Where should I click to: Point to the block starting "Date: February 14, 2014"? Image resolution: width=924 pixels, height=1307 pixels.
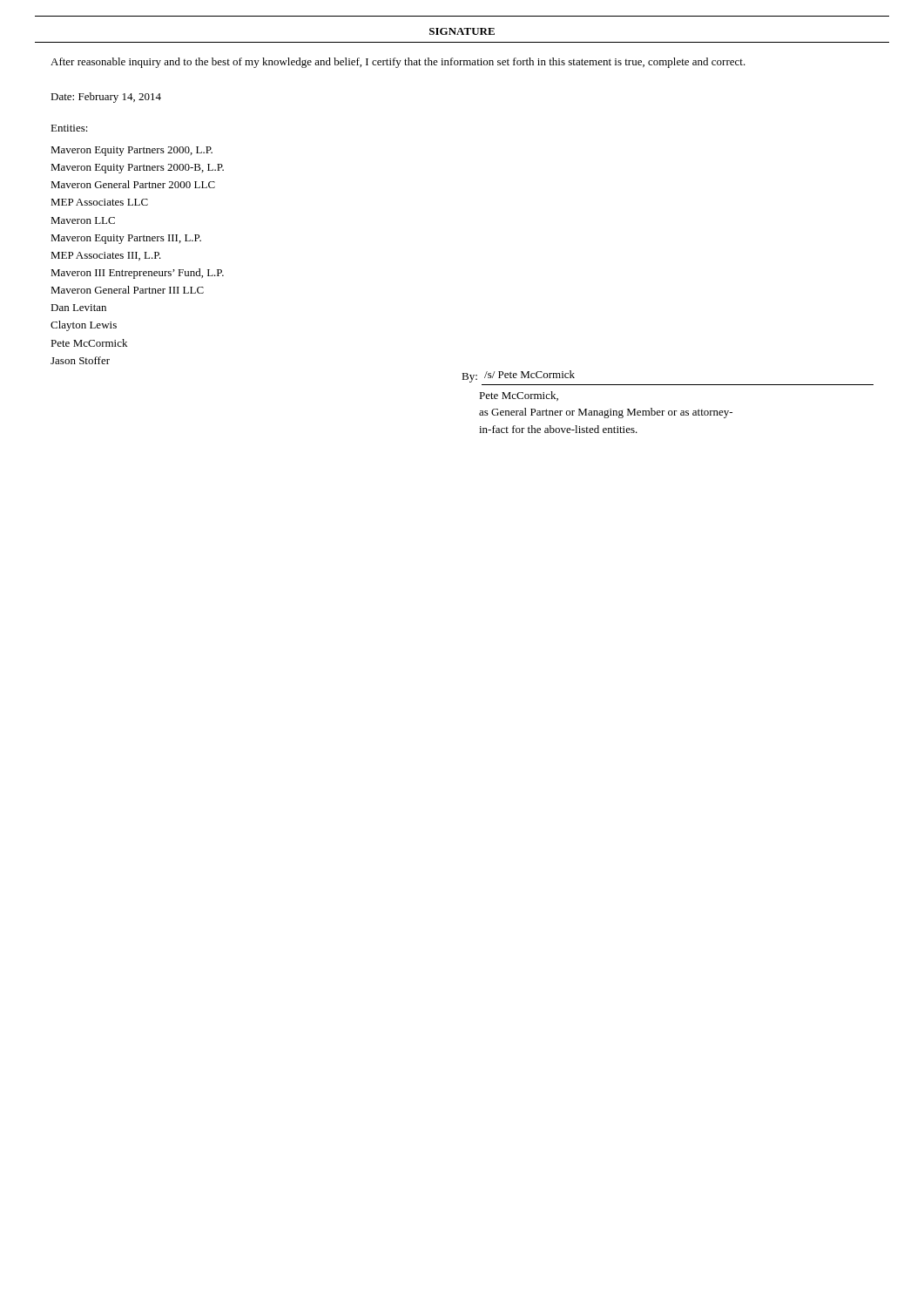tap(106, 96)
